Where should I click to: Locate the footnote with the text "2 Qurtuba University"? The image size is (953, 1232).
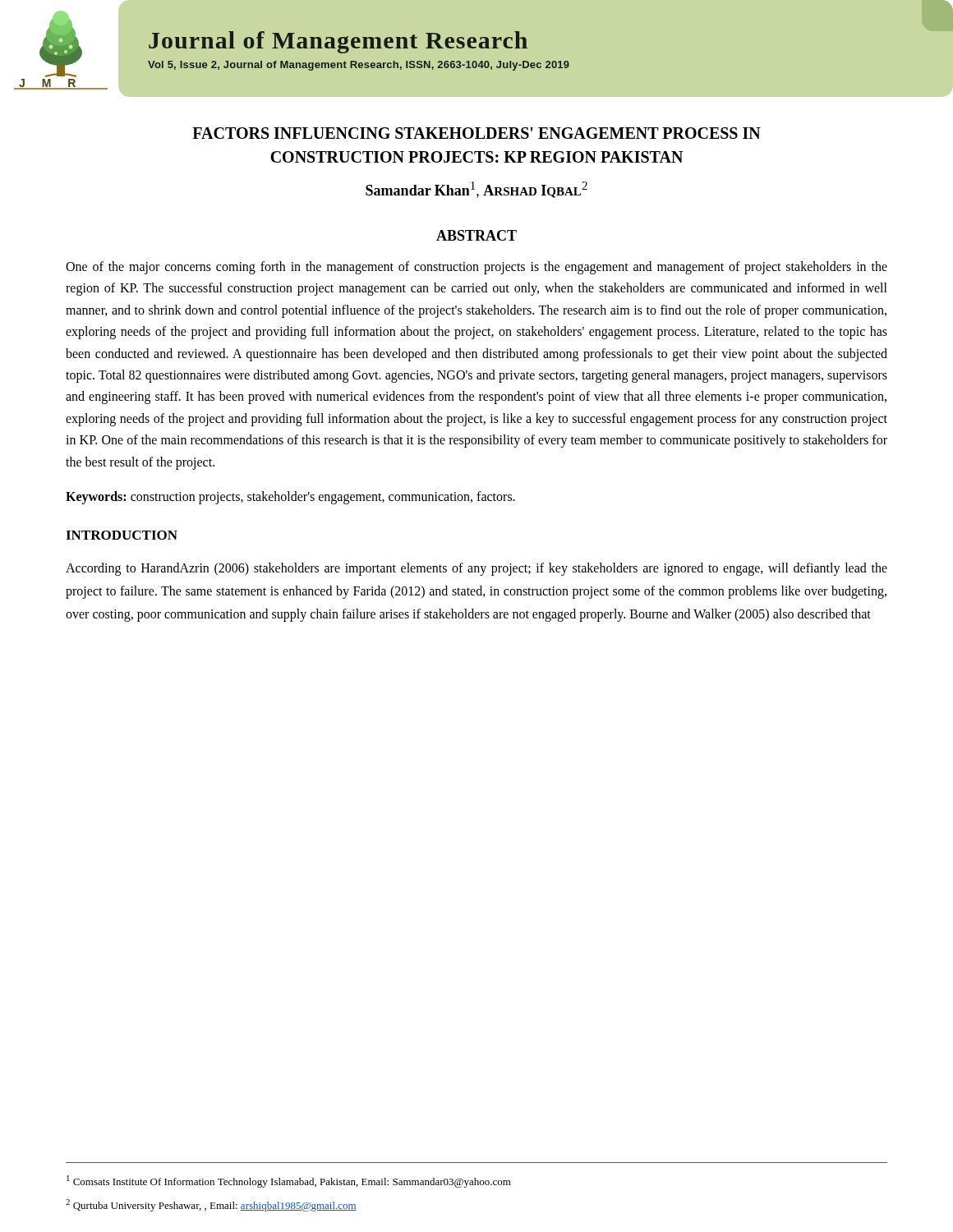point(211,1204)
